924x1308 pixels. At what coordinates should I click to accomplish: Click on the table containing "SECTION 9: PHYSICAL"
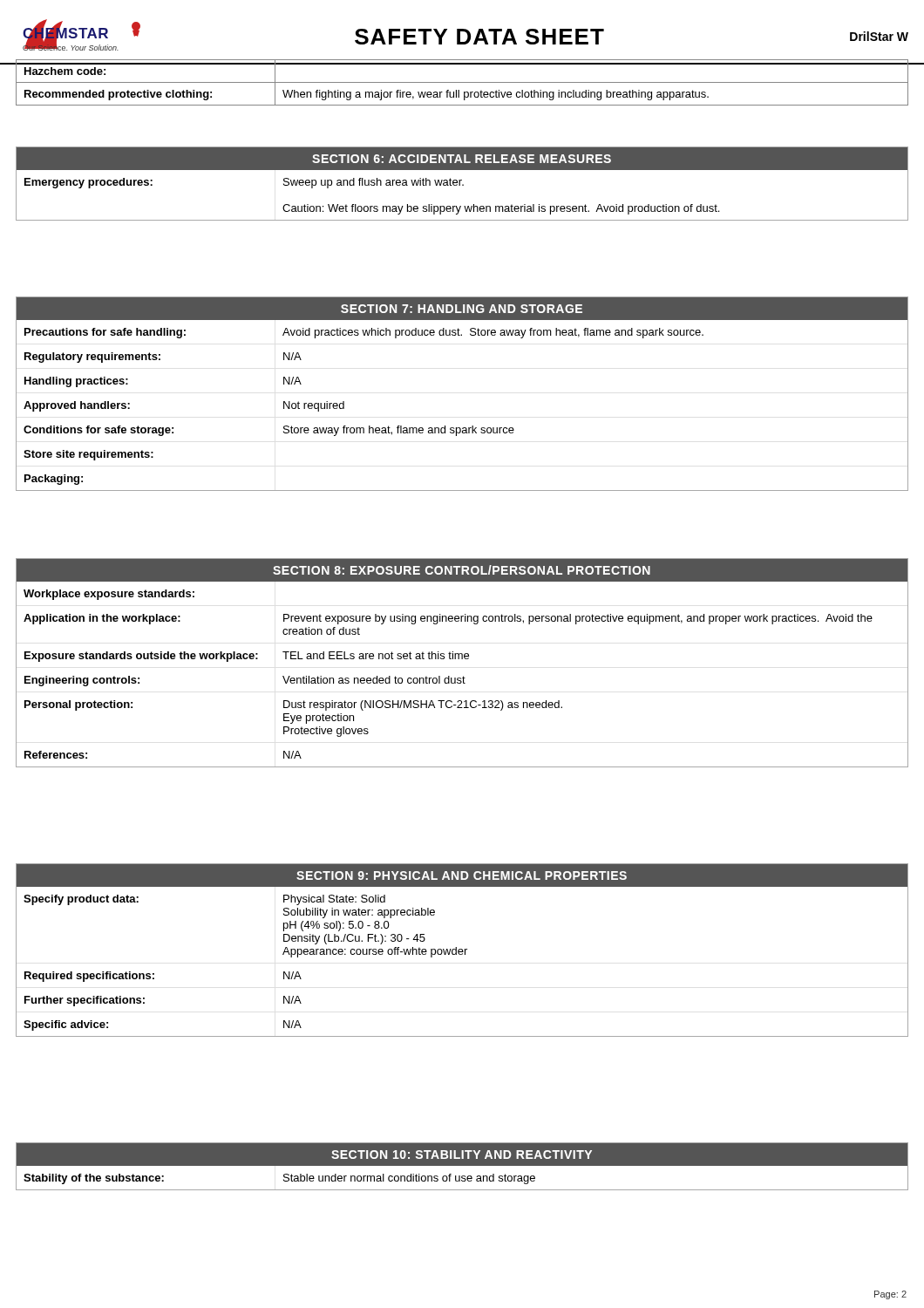click(462, 950)
